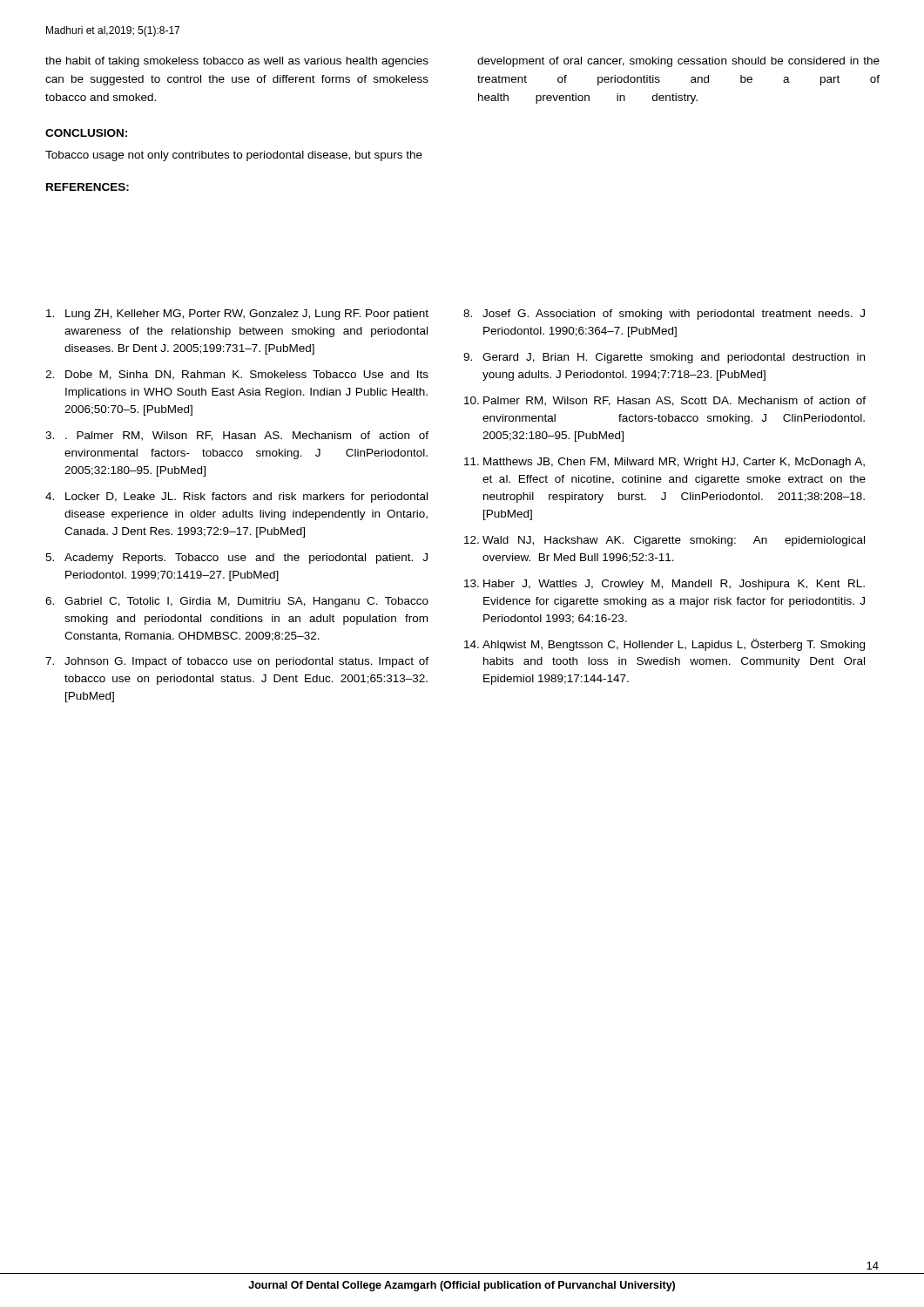Where is the passage that starts "5. Academy Reports. Tobacco use and the"?
This screenshot has height=1307, width=924.
click(x=237, y=566)
